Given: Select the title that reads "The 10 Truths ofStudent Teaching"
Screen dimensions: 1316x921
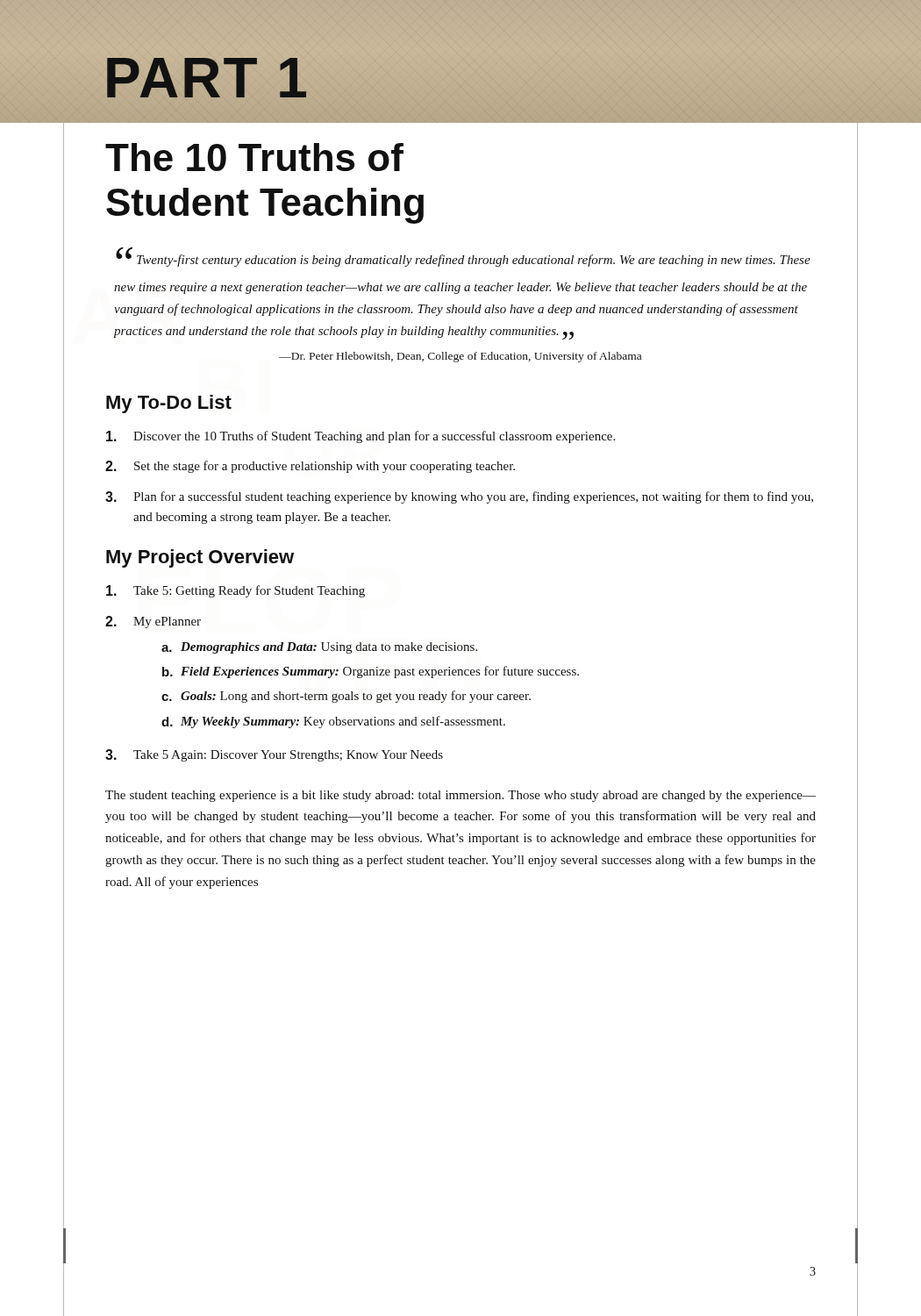Looking at the screenshot, I should pyautogui.click(x=254, y=157).
